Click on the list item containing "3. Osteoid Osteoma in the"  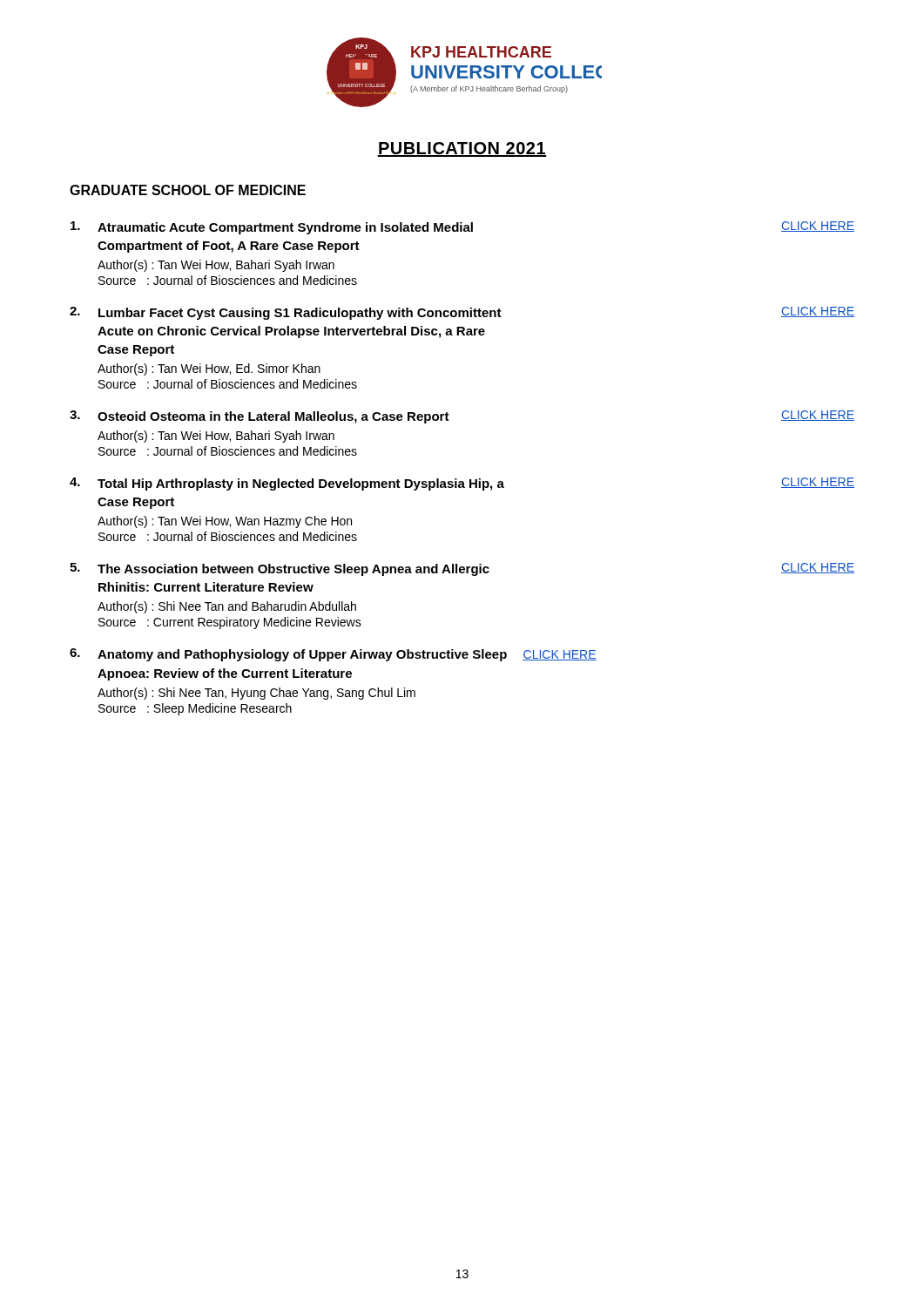(x=283, y=417)
